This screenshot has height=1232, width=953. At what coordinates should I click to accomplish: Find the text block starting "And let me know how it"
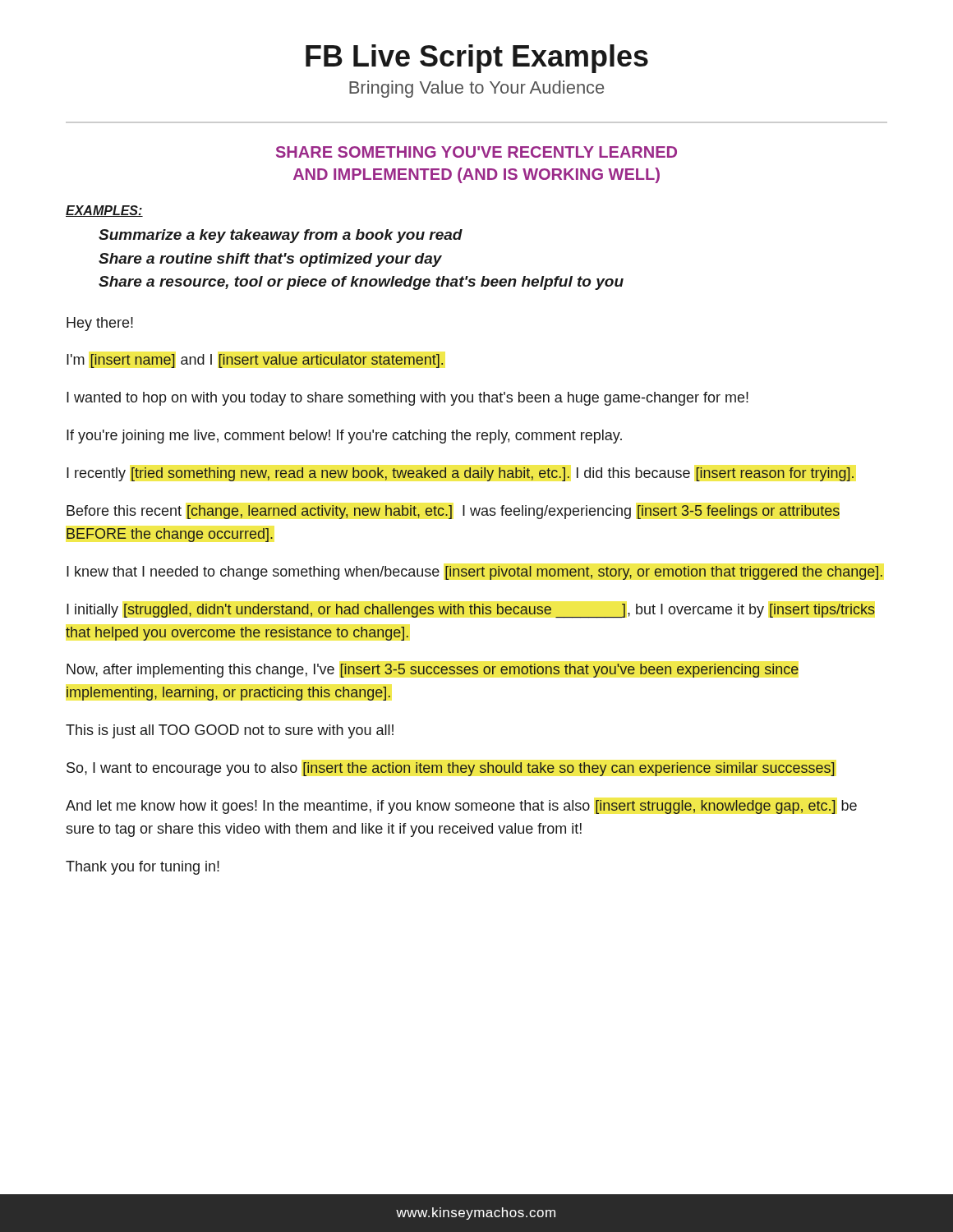point(462,817)
